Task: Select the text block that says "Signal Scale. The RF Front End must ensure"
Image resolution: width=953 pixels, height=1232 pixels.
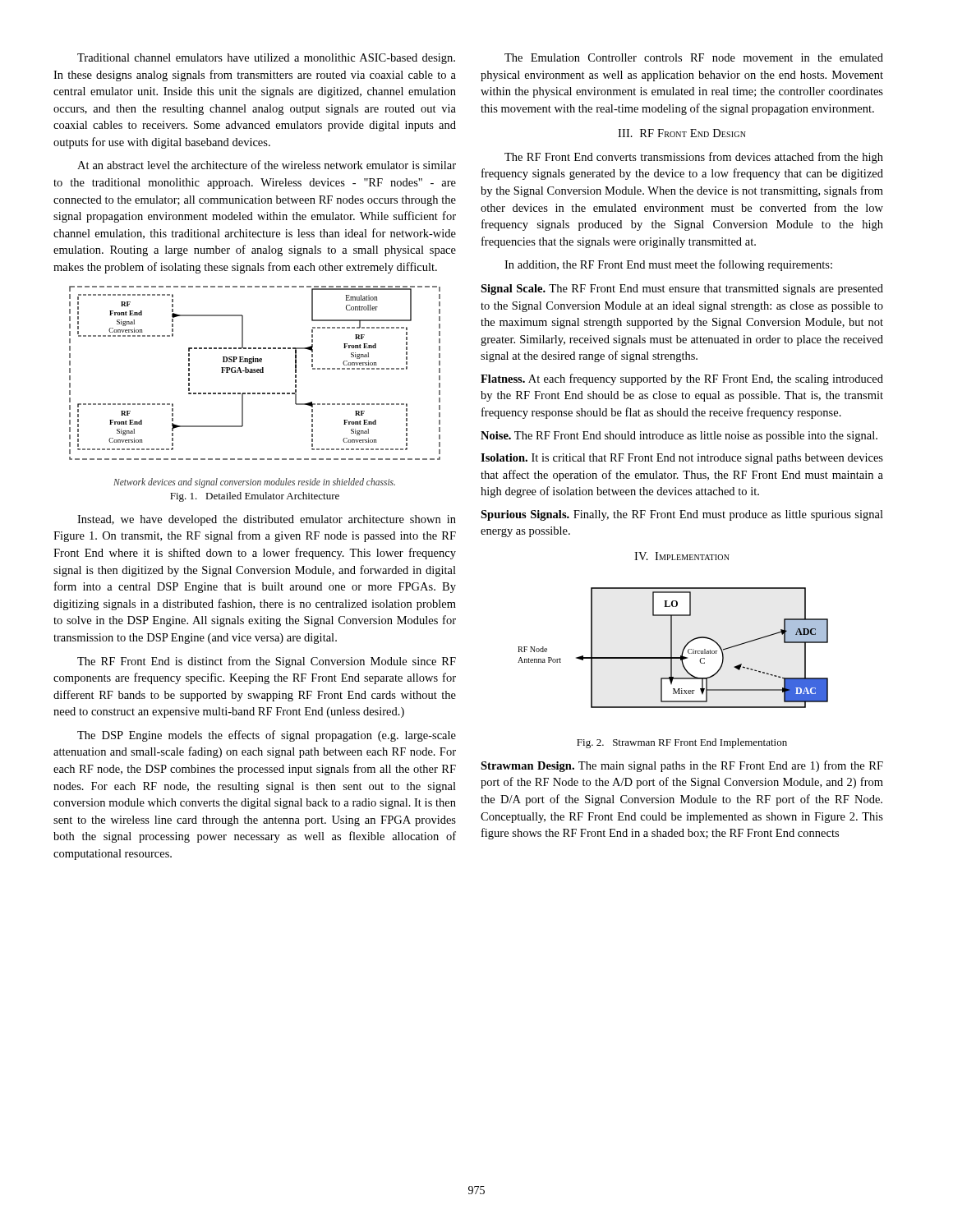Action: point(682,322)
